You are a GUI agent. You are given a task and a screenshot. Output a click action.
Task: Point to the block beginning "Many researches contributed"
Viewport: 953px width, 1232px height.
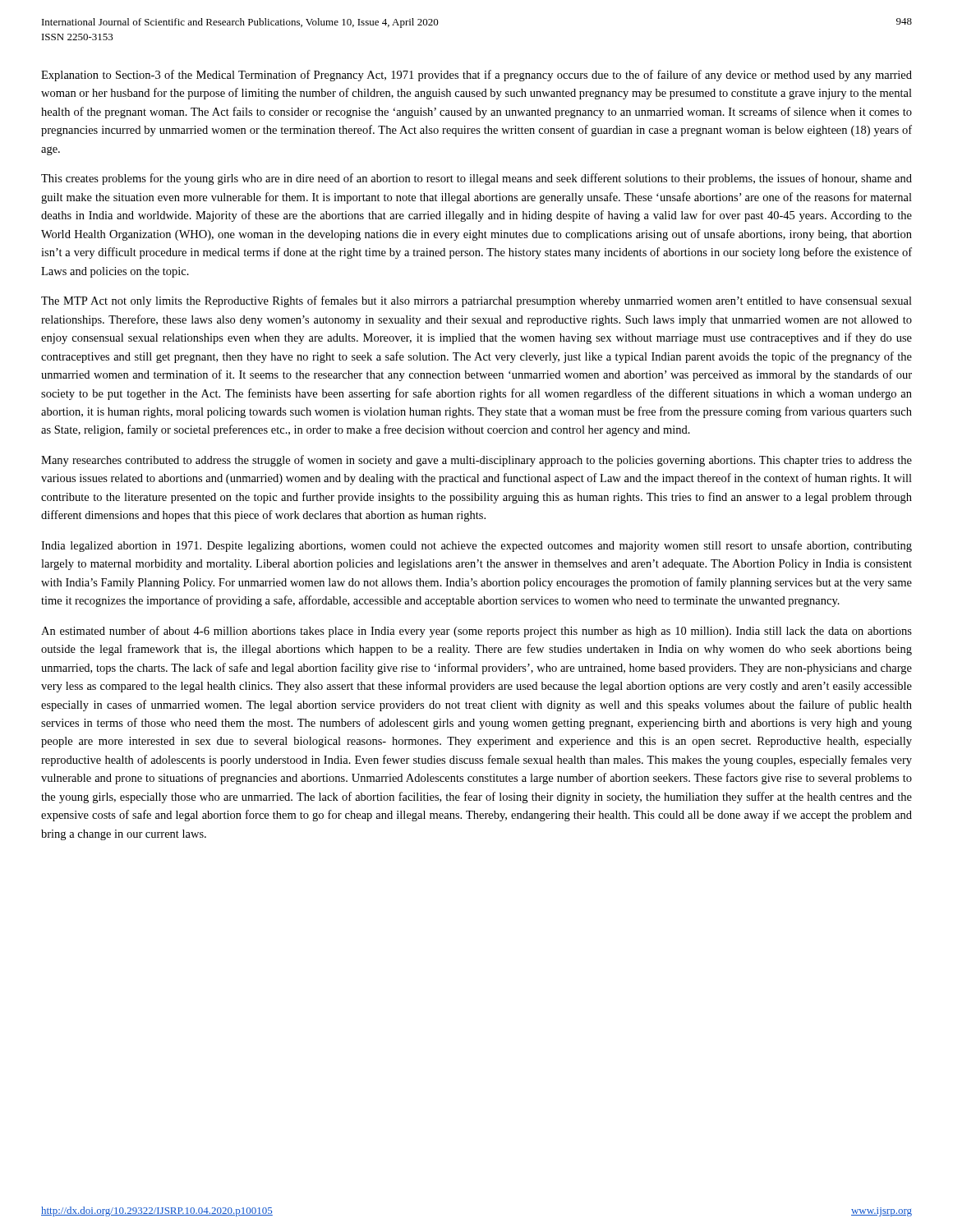click(x=476, y=488)
